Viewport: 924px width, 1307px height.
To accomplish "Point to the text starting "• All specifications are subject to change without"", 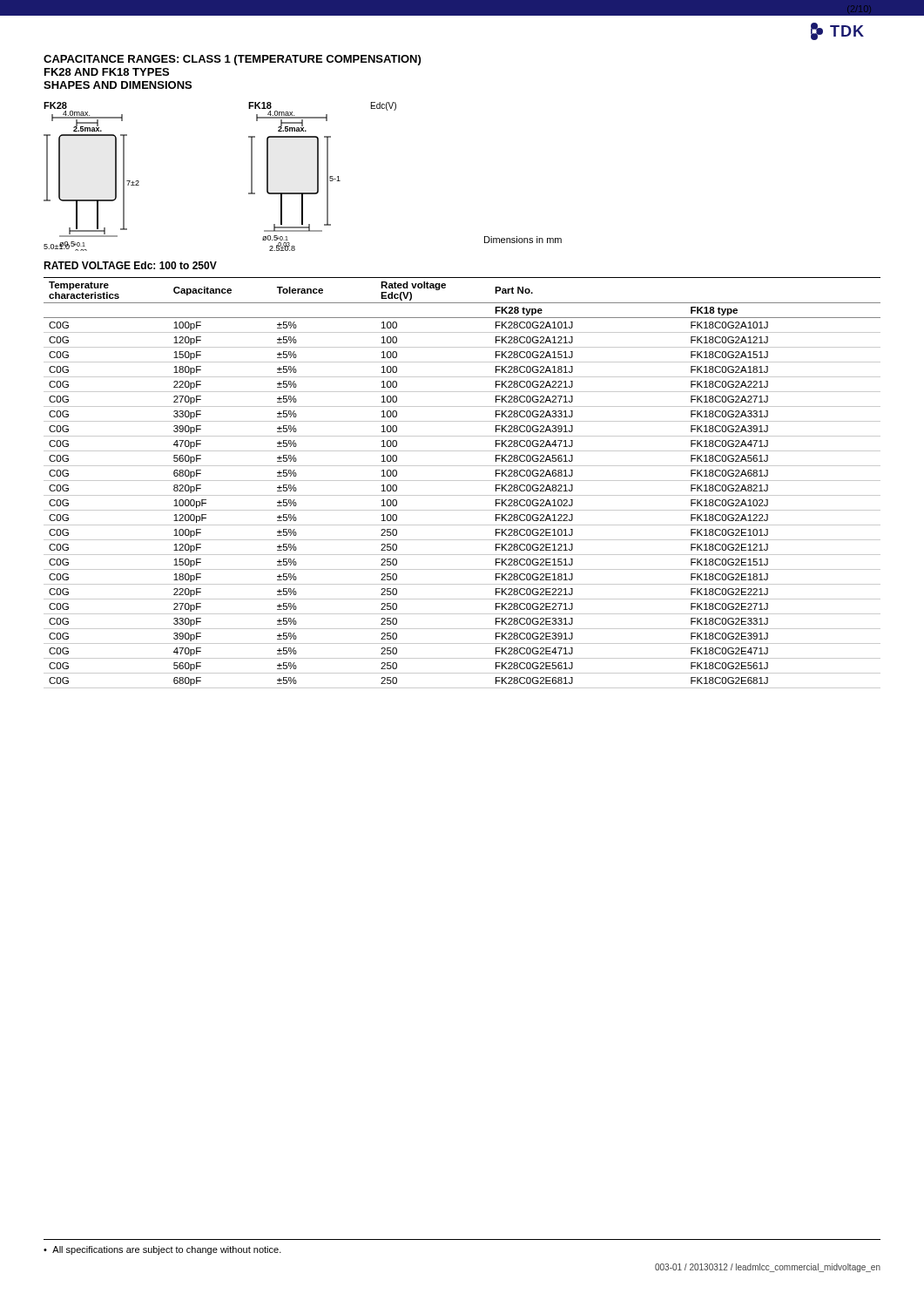I will pos(163,1249).
